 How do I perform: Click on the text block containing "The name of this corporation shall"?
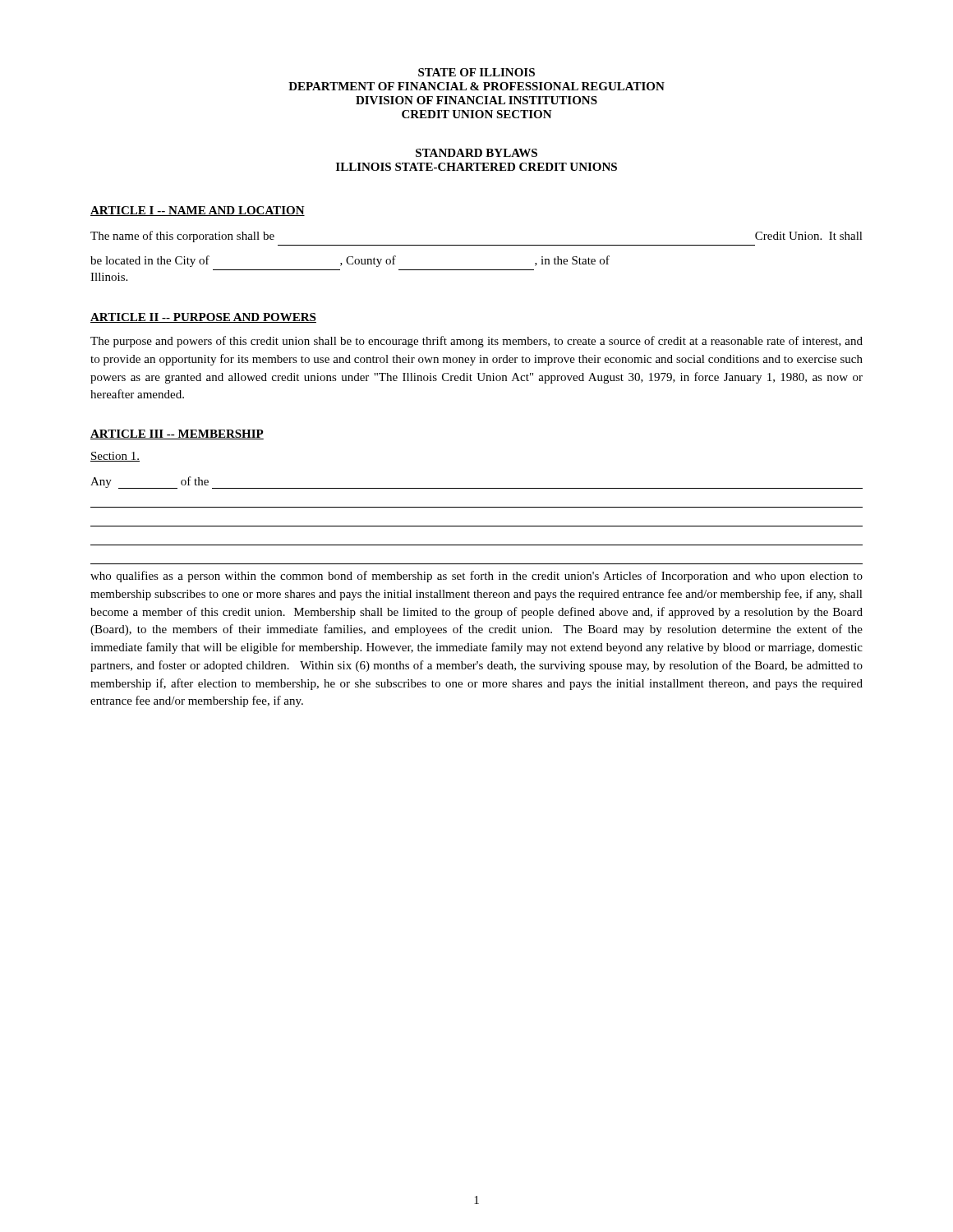(x=476, y=255)
